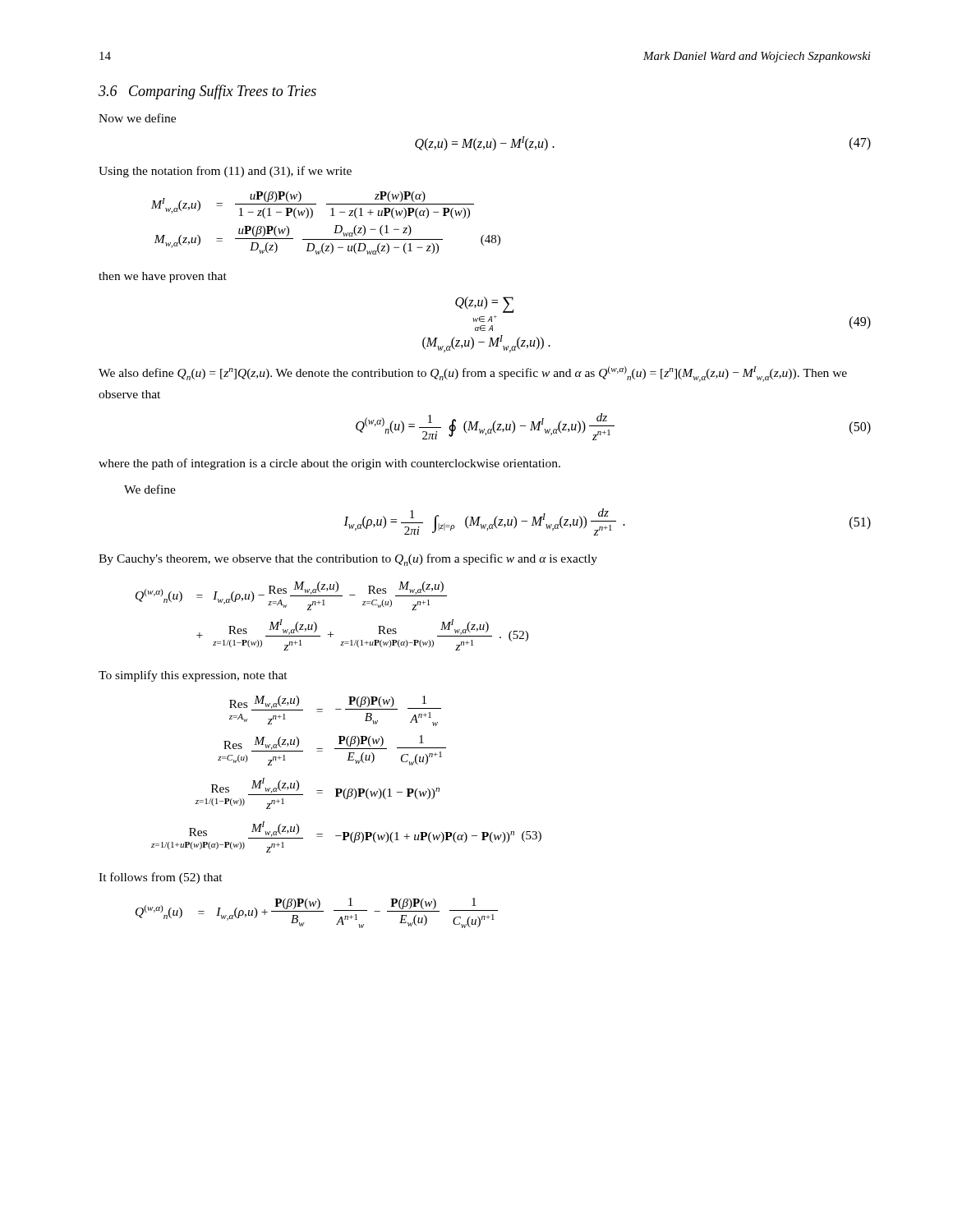This screenshot has height=1232, width=953.
Task: Click on the text block starting "Iw,α(ρ,u) = 1 2πi ∫|z|=ρ (Mw,α(z,u) −"
Action: coord(607,522)
